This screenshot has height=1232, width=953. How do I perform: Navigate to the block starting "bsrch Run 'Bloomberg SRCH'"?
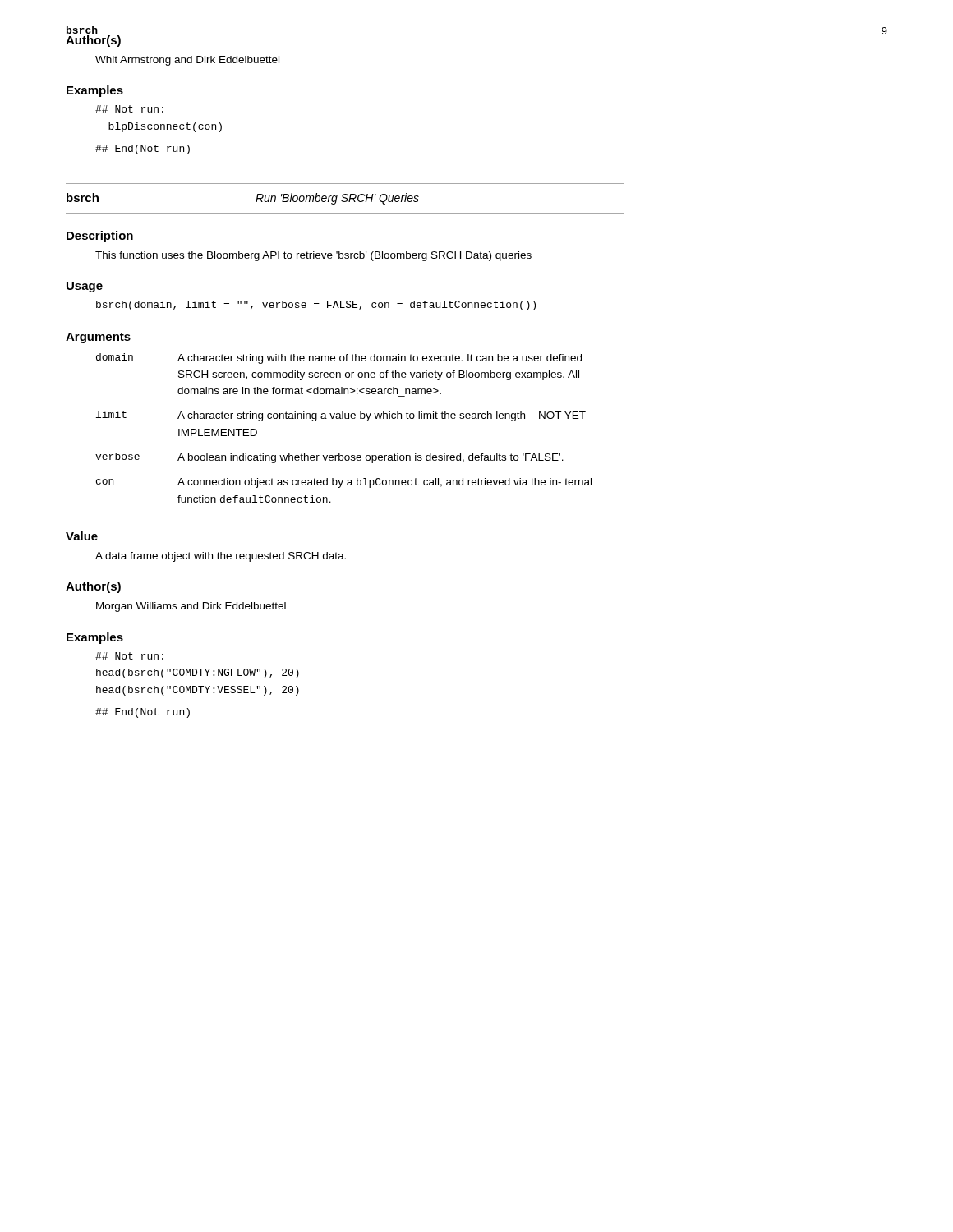pos(320,197)
